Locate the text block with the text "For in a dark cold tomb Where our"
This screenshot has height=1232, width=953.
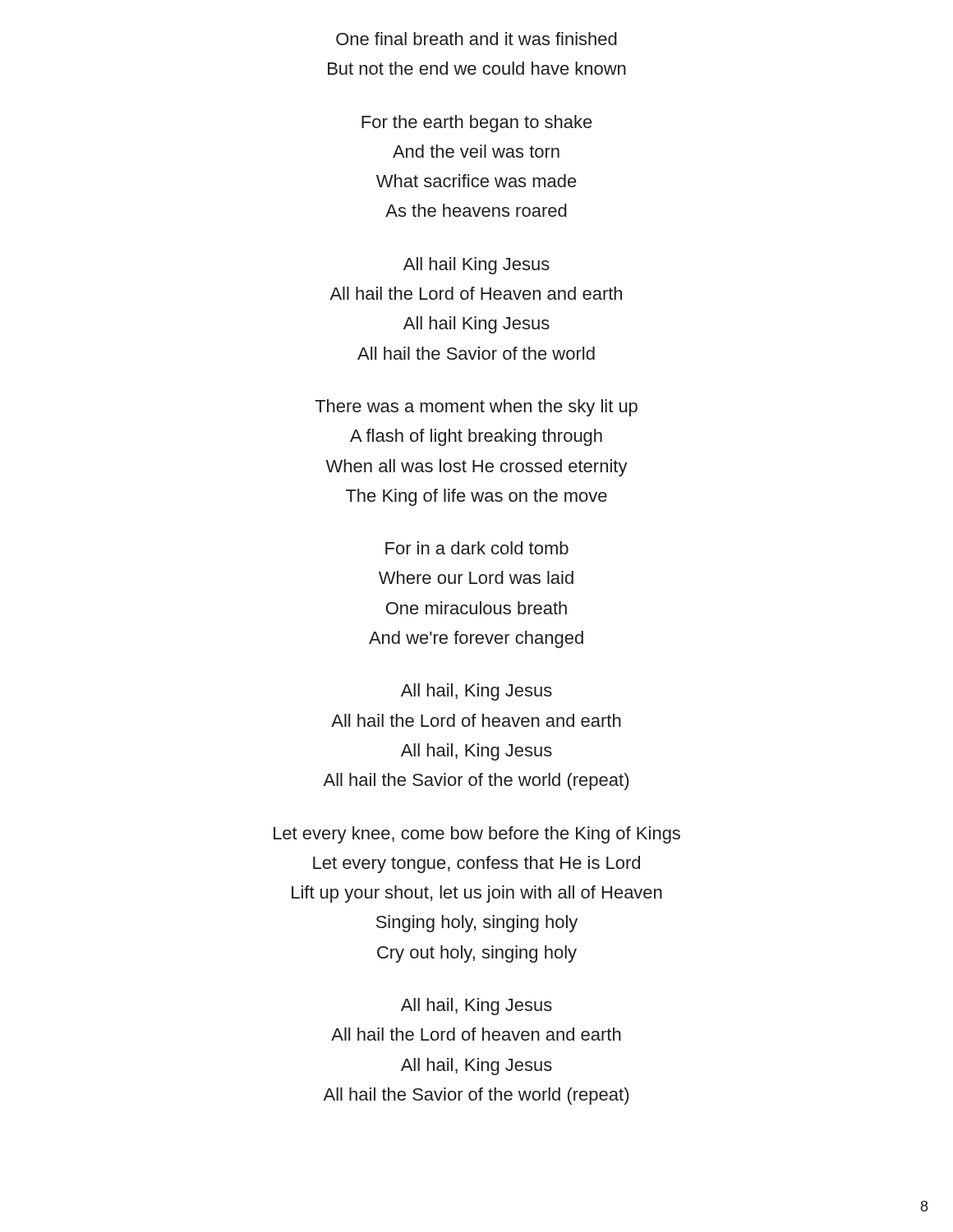[476, 594]
